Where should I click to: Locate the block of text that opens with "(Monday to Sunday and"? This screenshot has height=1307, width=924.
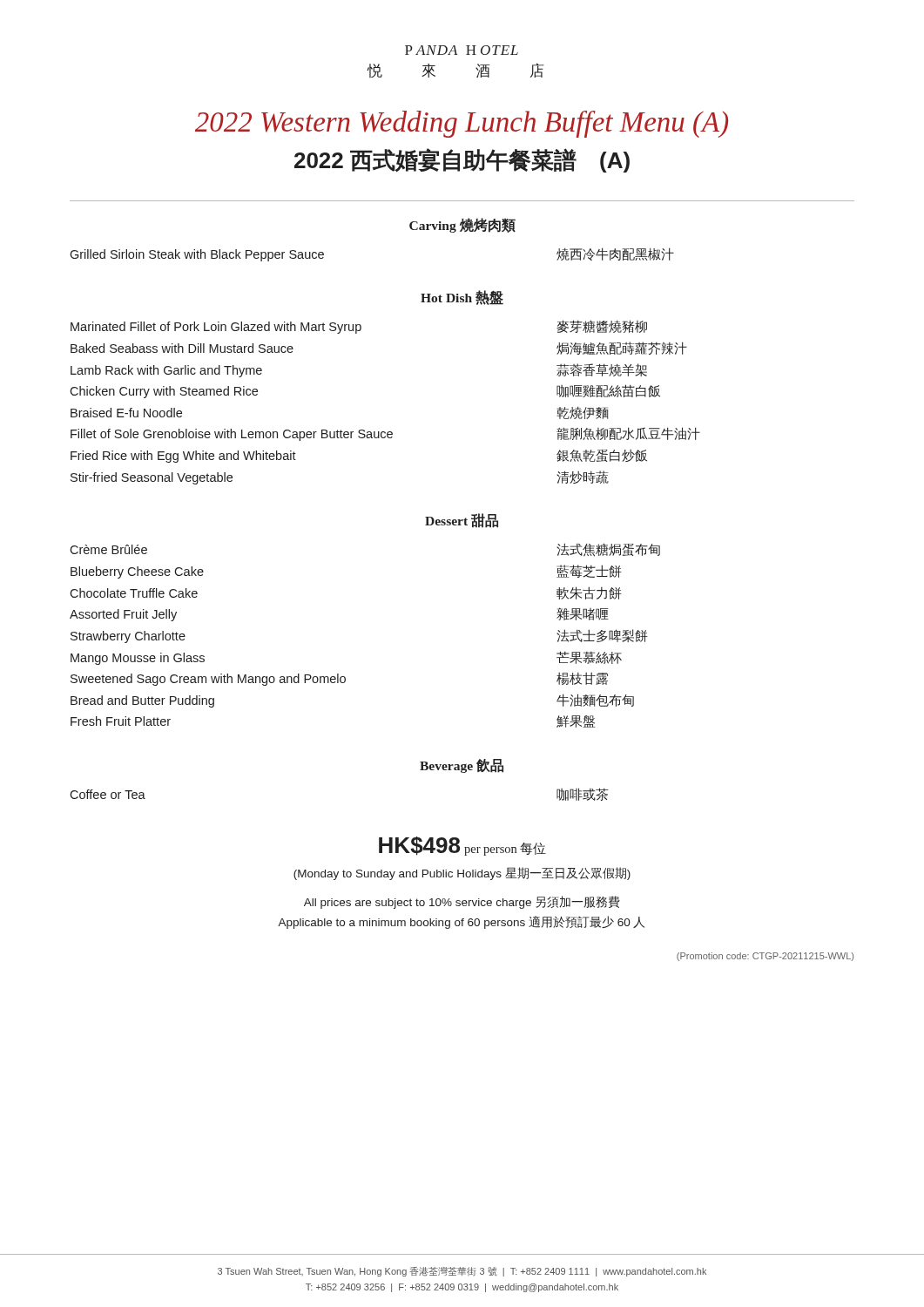[462, 873]
